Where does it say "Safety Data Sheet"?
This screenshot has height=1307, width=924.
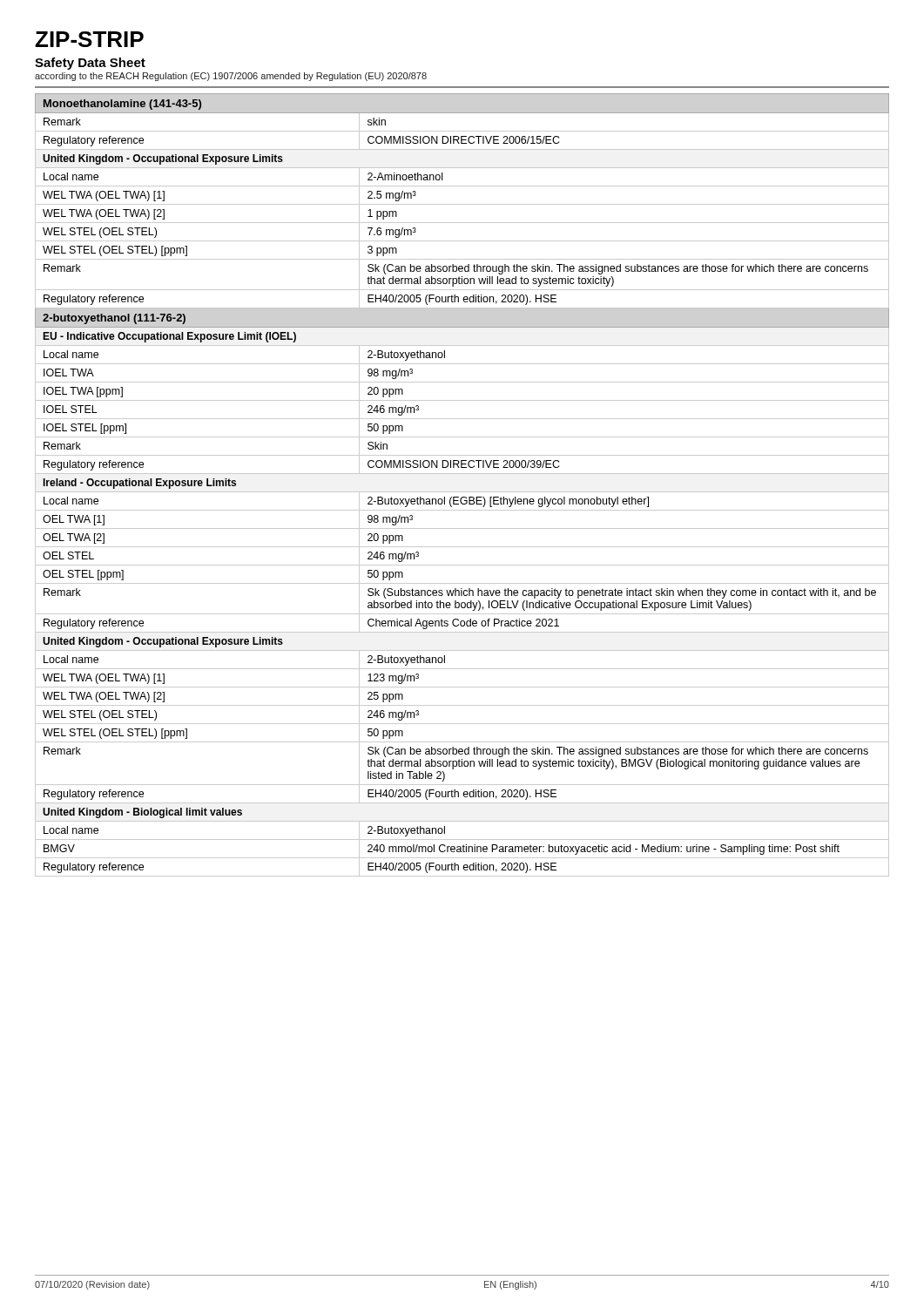click(x=90, y=62)
